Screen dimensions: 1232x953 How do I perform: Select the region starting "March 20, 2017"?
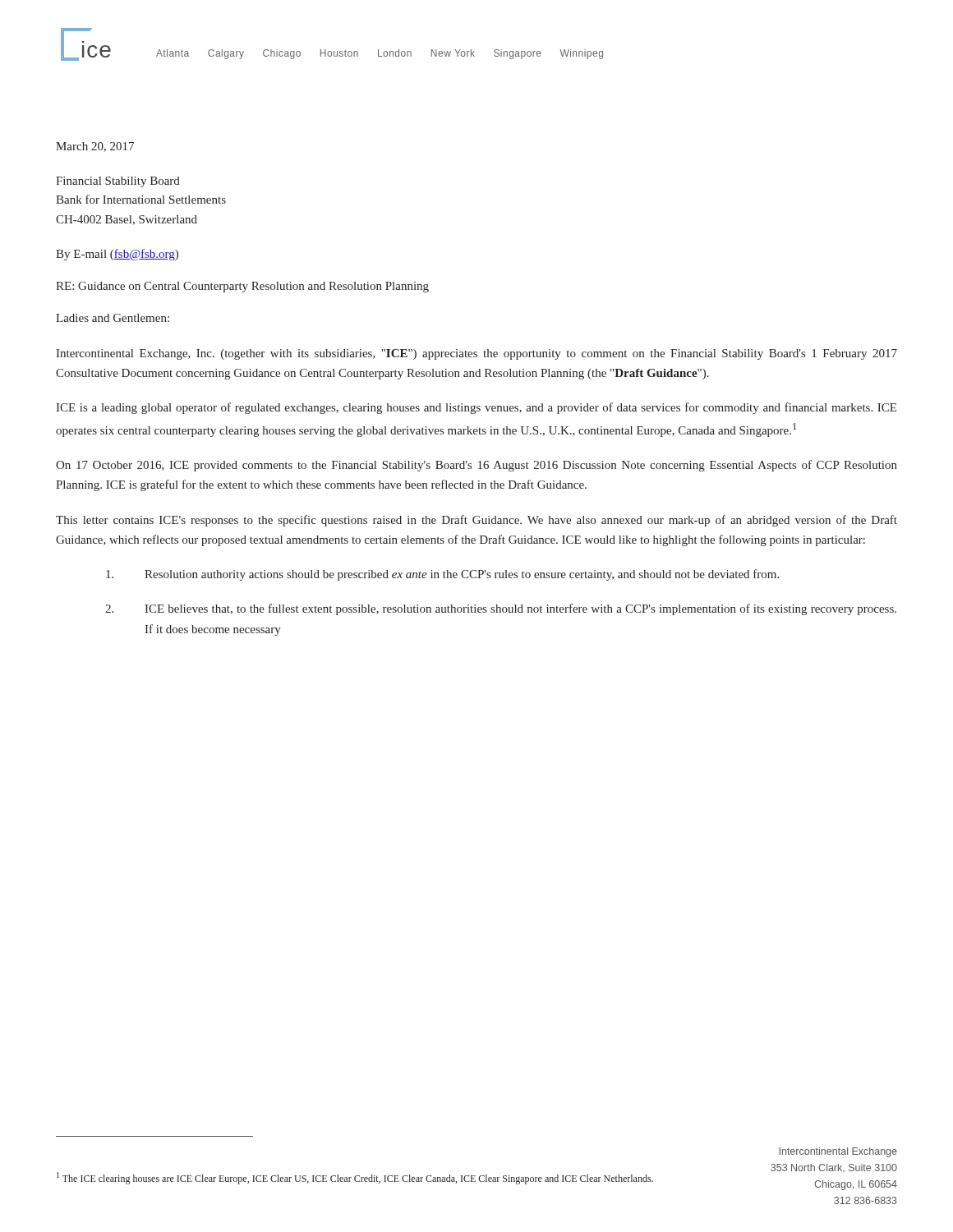(x=95, y=146)
